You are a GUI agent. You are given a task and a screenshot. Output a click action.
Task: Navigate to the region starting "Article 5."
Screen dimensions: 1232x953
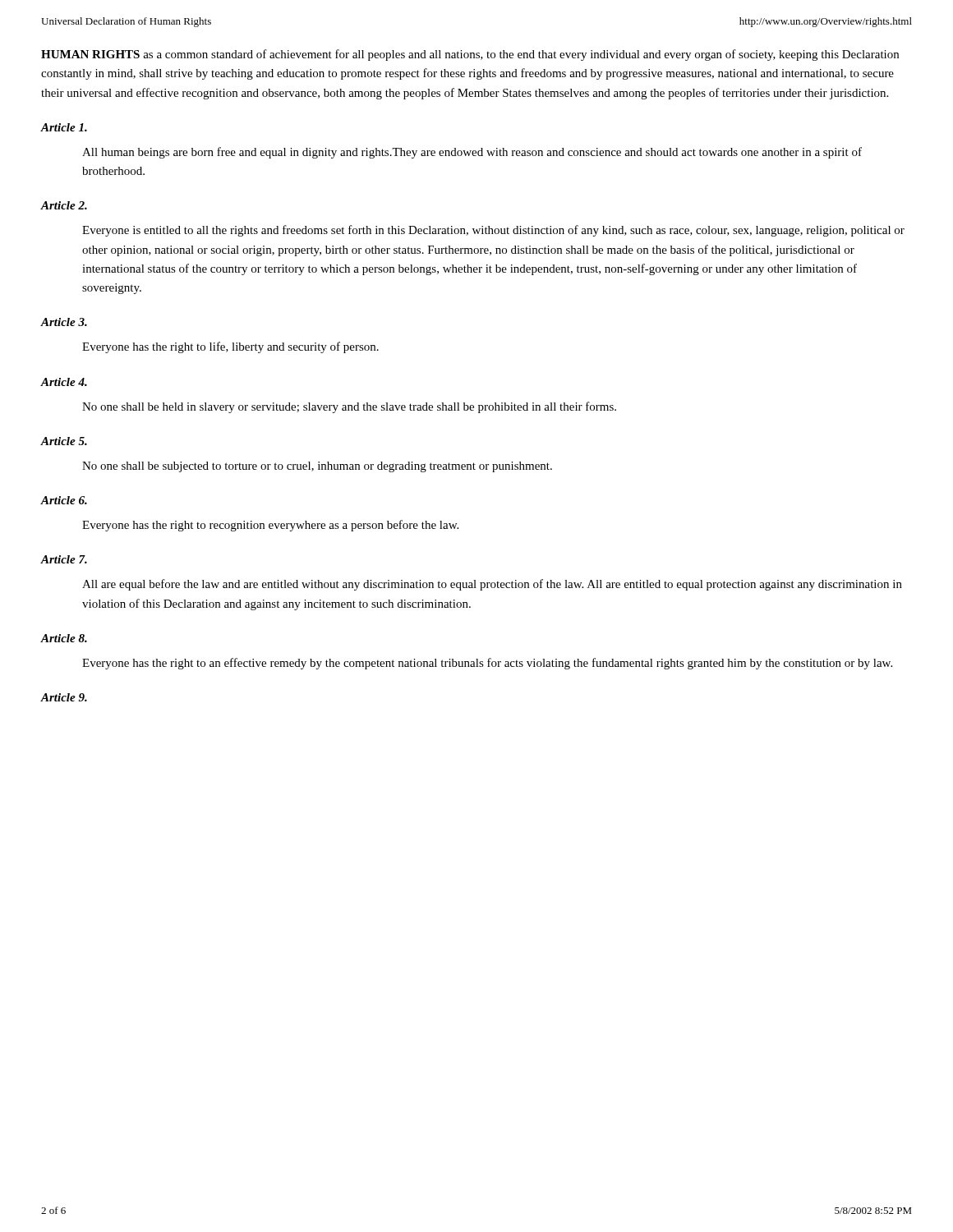64,441
